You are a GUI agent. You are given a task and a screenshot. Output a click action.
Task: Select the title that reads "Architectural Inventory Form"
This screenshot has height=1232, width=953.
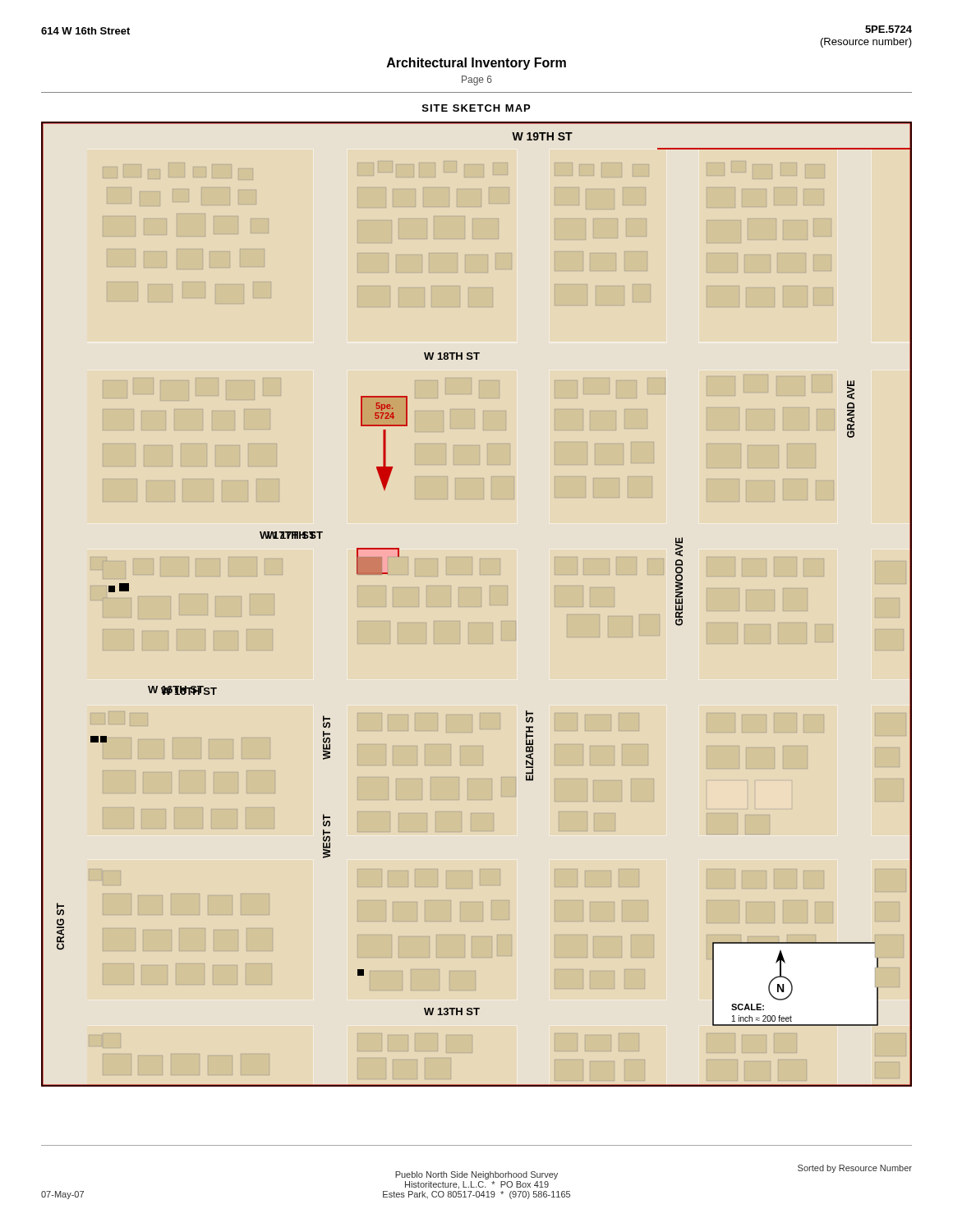tap(476, 63)
